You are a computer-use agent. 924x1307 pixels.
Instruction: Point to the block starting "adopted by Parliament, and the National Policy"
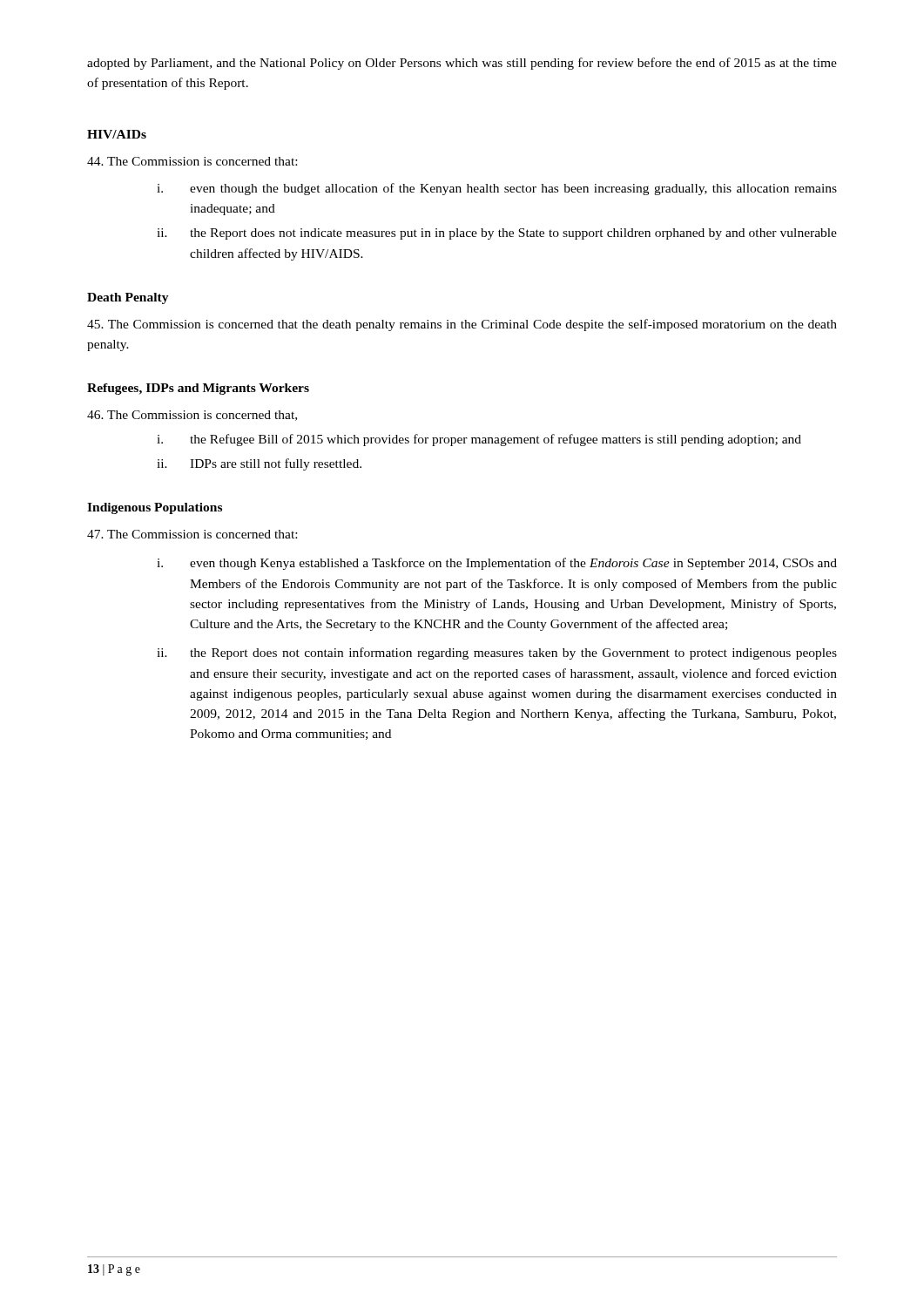462,73
